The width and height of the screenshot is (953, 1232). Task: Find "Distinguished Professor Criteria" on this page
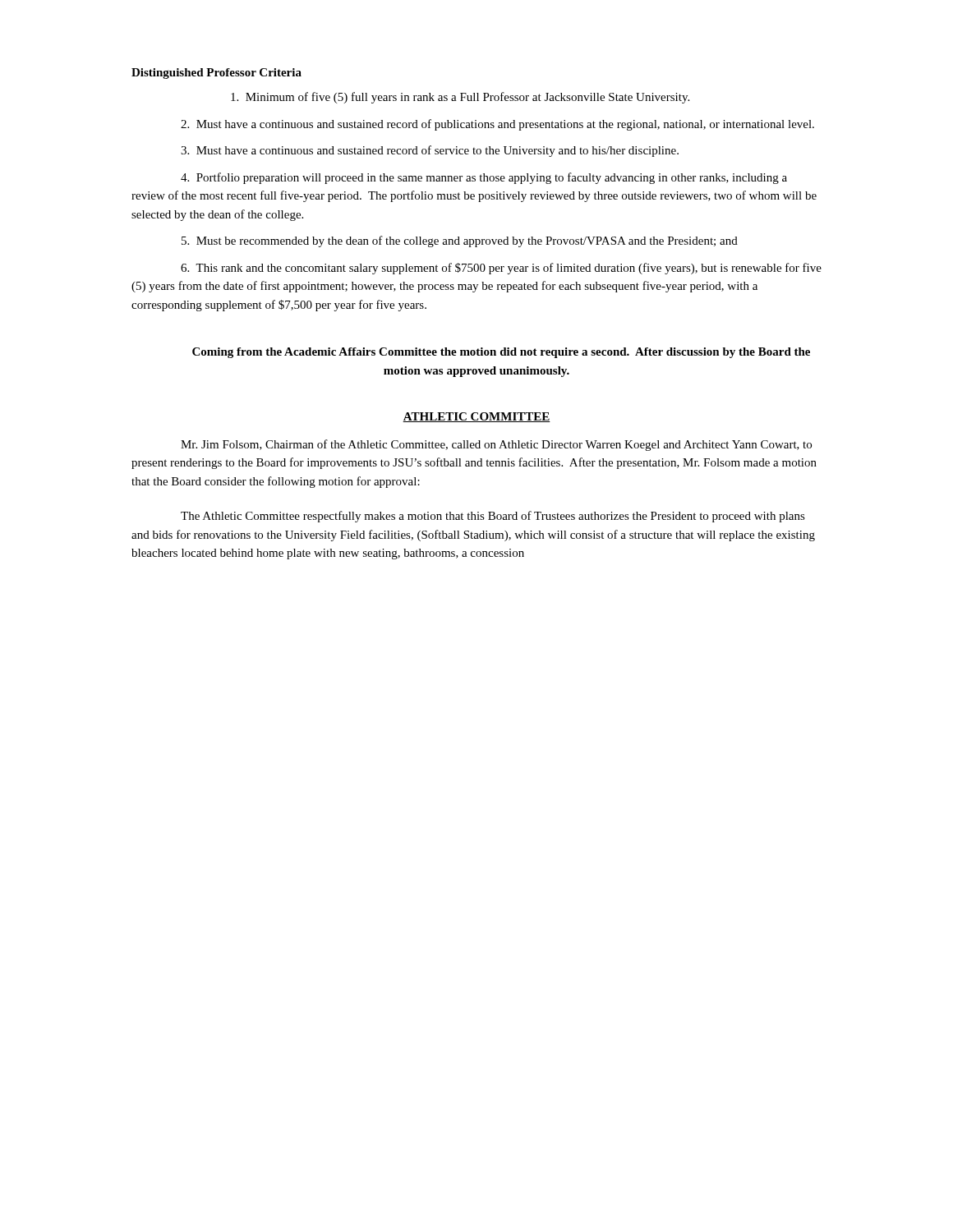click(216, 72)
